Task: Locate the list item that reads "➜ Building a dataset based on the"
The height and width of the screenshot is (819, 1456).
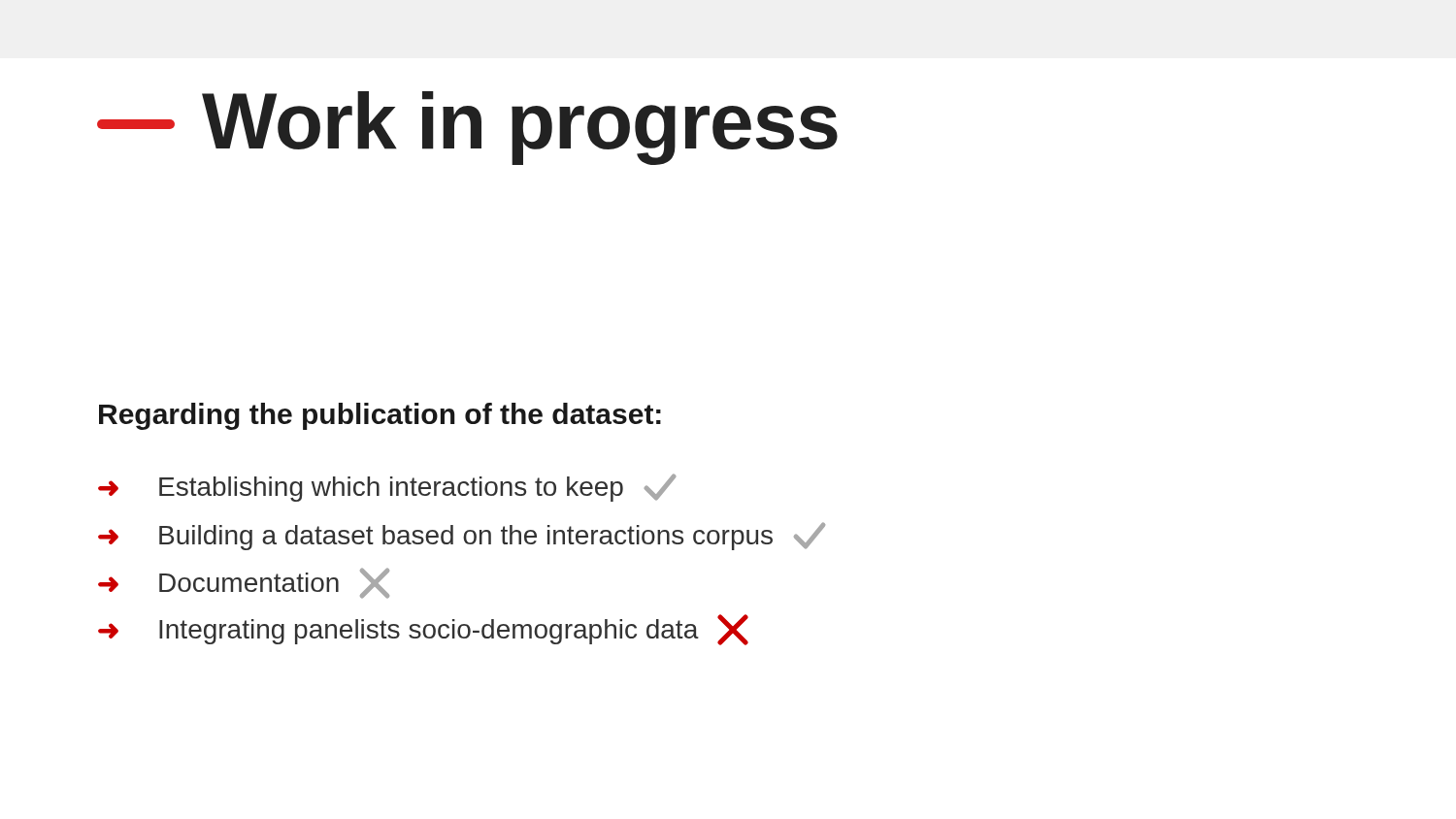Action: pos(463,536)
